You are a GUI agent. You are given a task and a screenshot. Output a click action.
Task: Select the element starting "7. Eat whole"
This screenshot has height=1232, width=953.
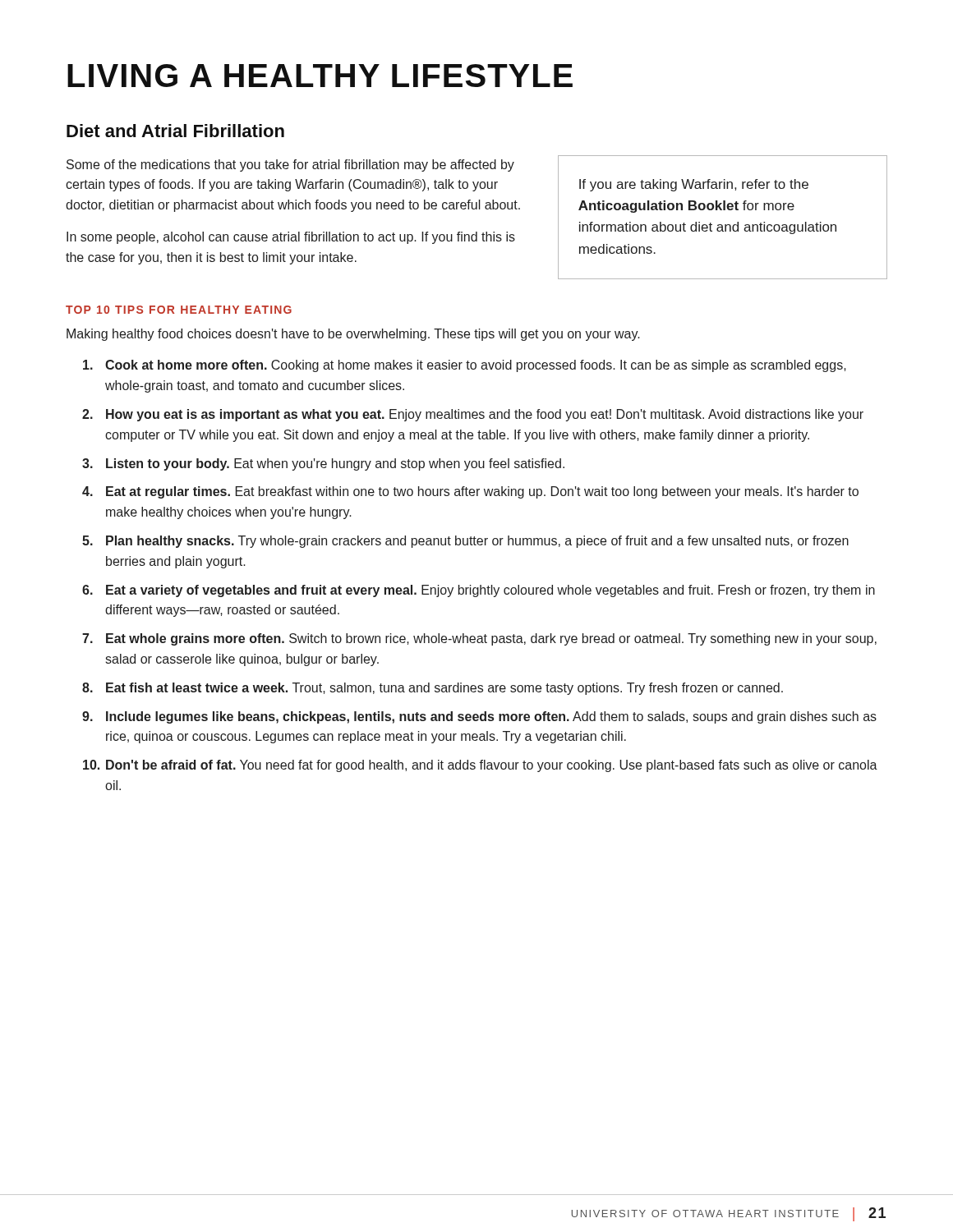tap(485, 650)
